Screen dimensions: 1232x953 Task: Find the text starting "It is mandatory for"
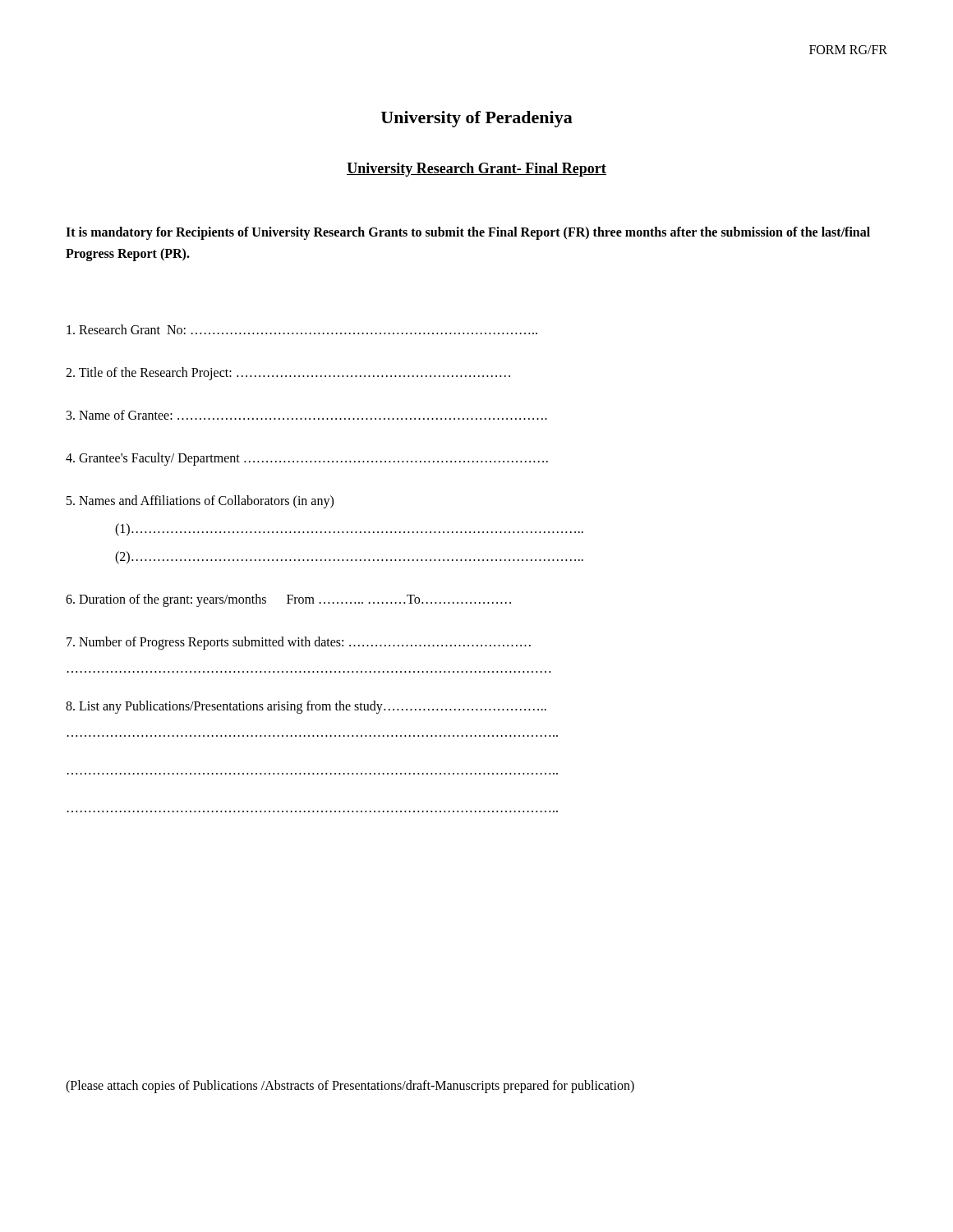tap(468, 243)
